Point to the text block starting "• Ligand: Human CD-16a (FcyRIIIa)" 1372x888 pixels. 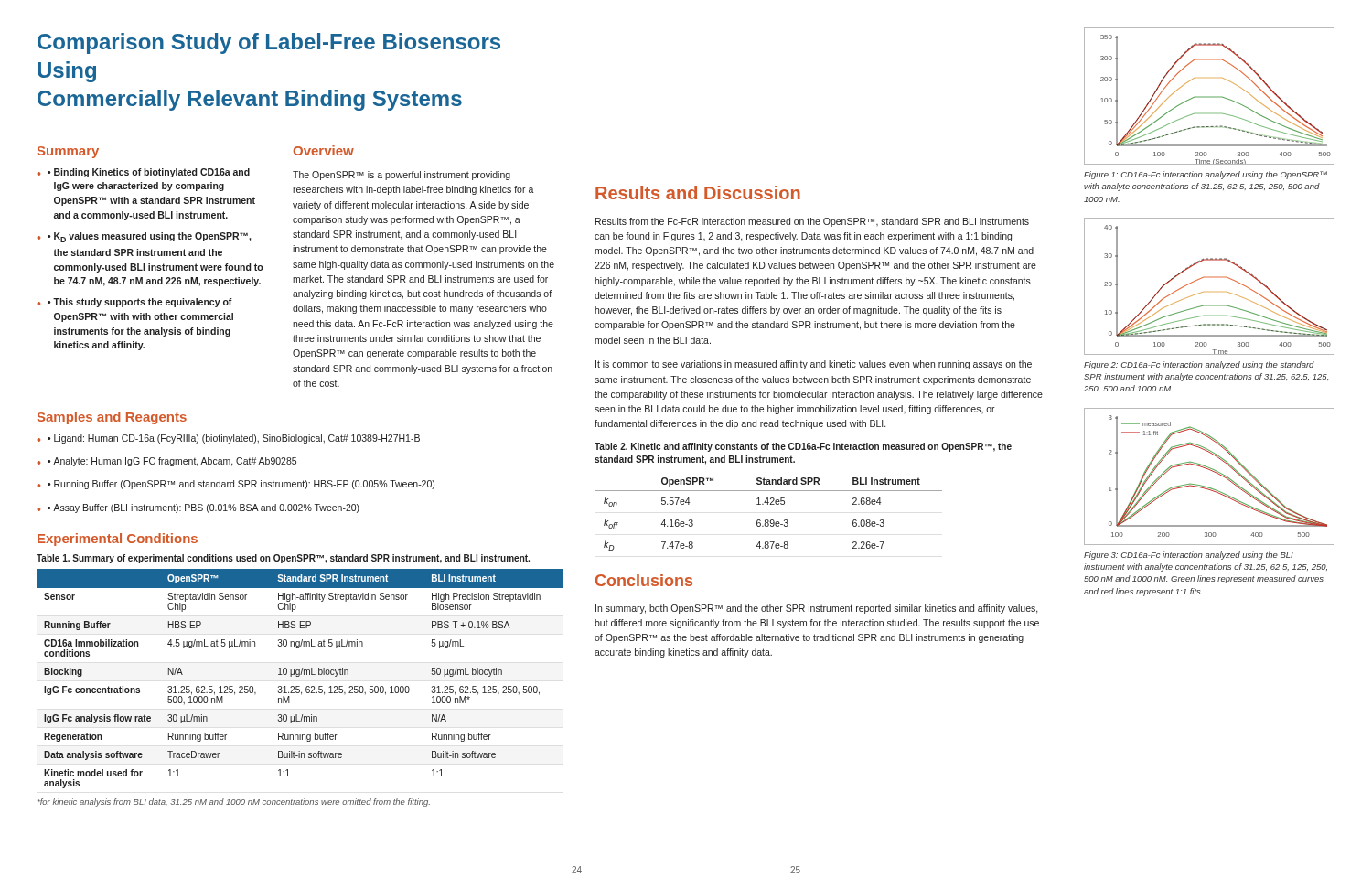[234, 439]
